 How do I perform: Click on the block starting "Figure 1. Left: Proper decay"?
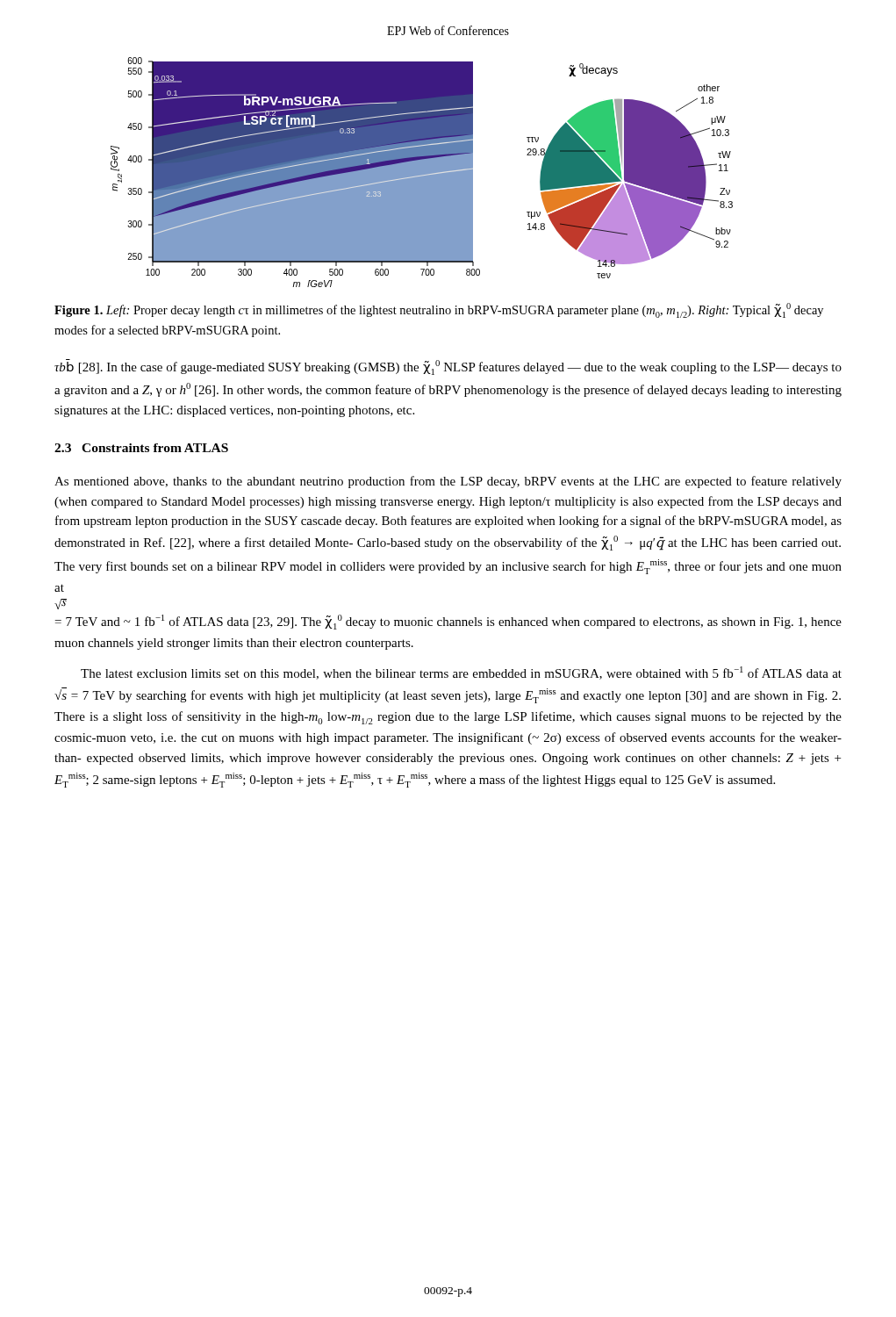pos(439,319)
